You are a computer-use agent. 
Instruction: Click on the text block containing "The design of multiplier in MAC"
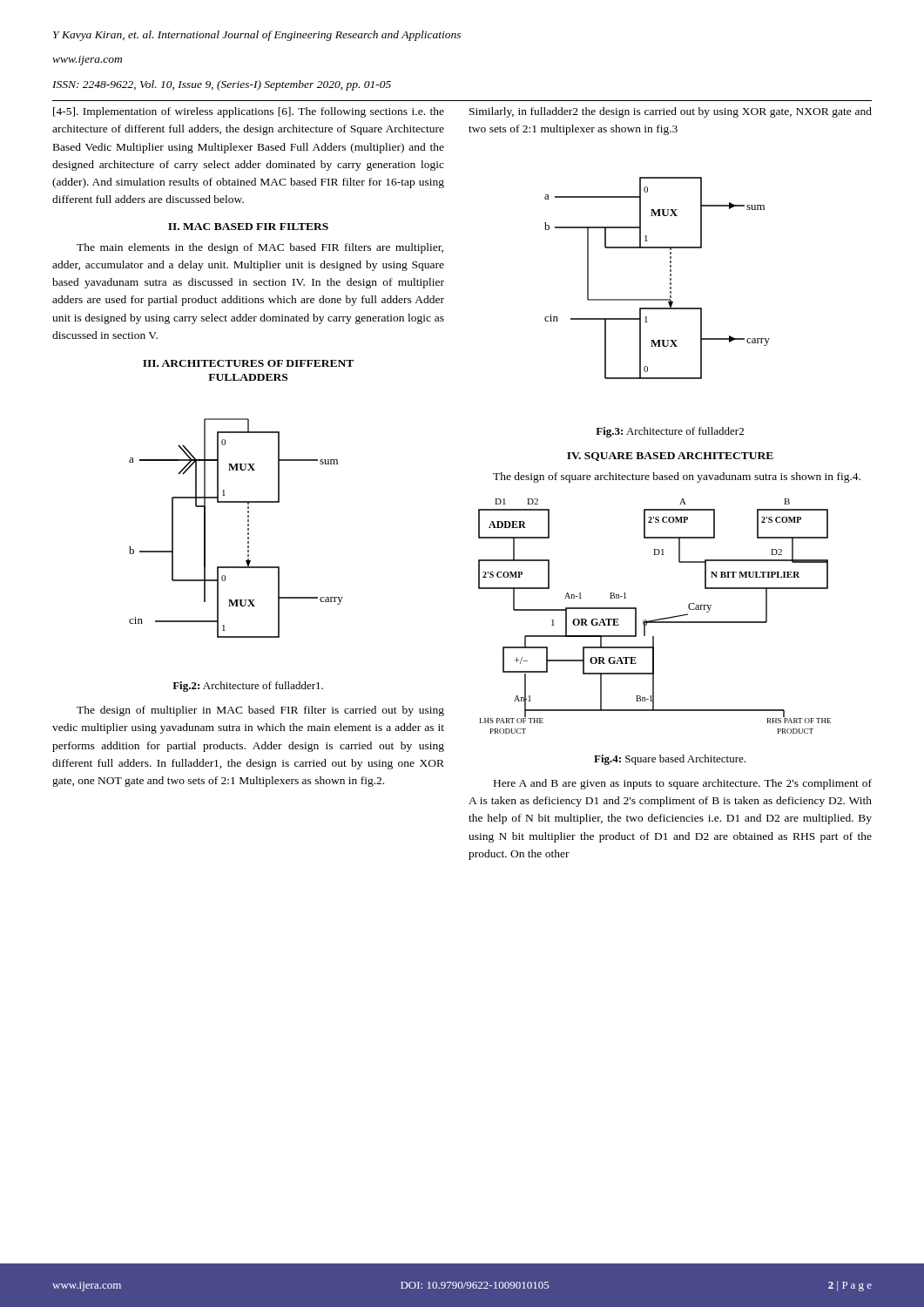coord(248,746)
